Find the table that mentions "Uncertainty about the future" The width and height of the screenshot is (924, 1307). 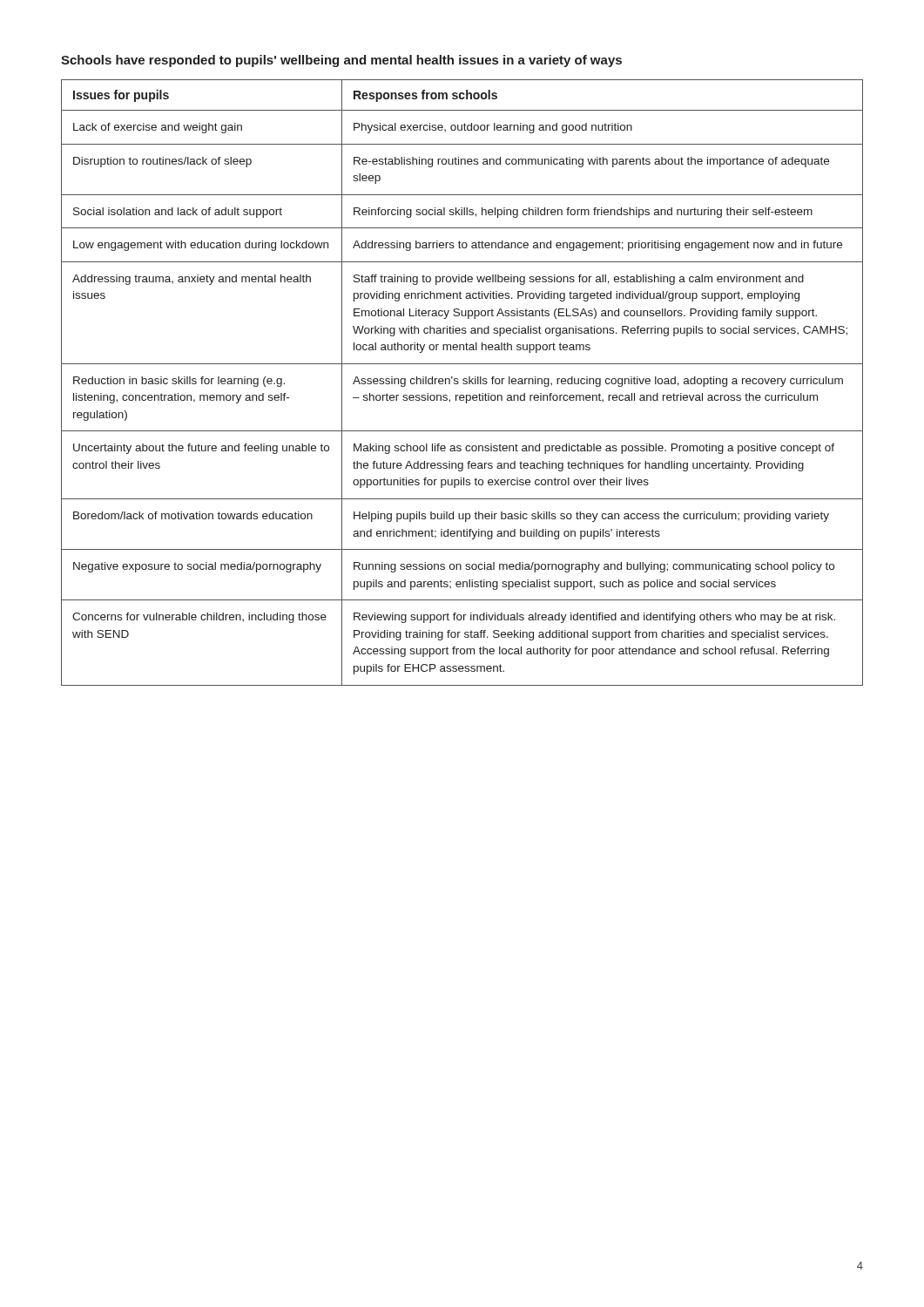pyautogui.click(x=462, y=382)
